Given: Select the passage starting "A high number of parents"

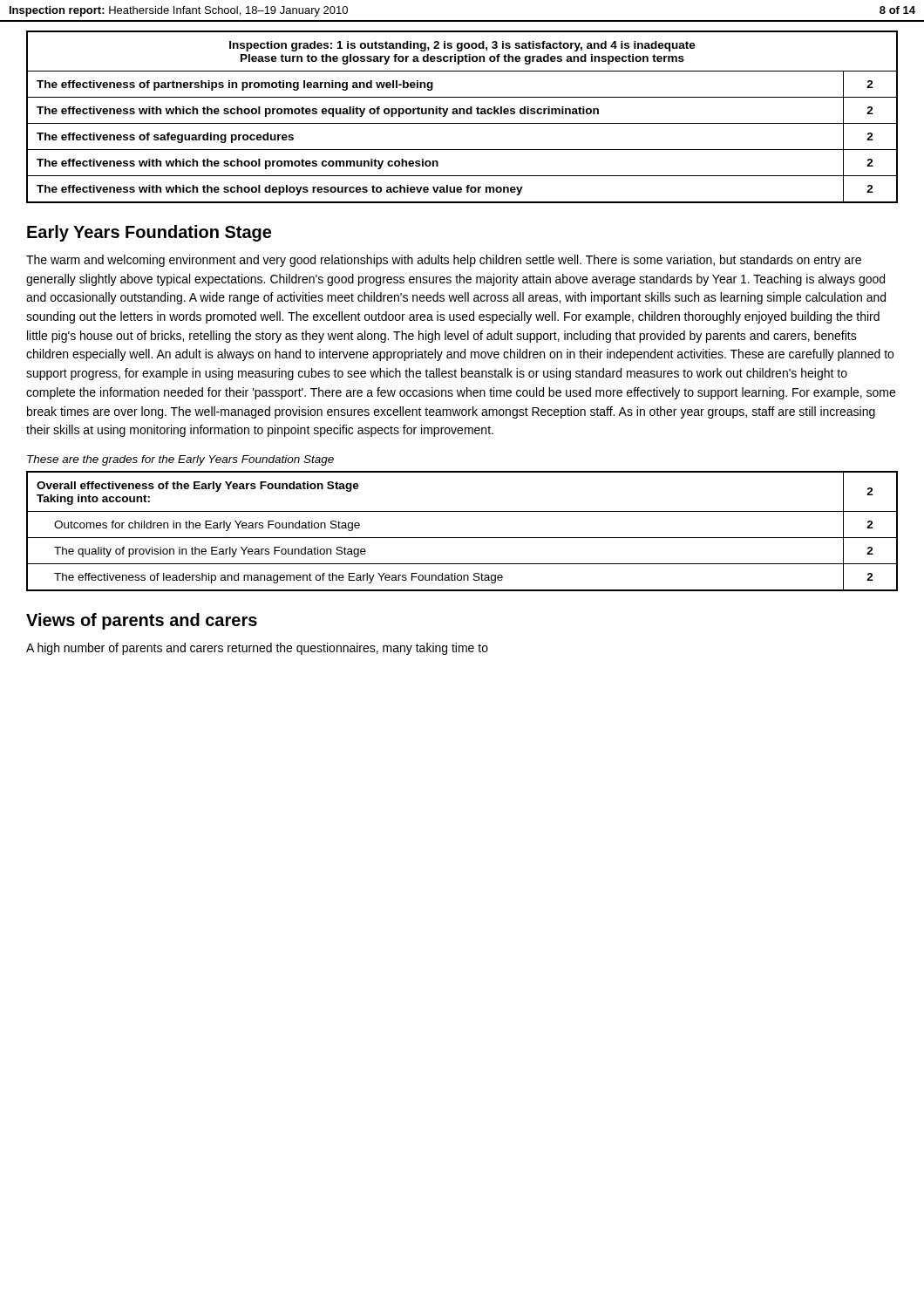Looking at the screenshot, I should (257, 648).
